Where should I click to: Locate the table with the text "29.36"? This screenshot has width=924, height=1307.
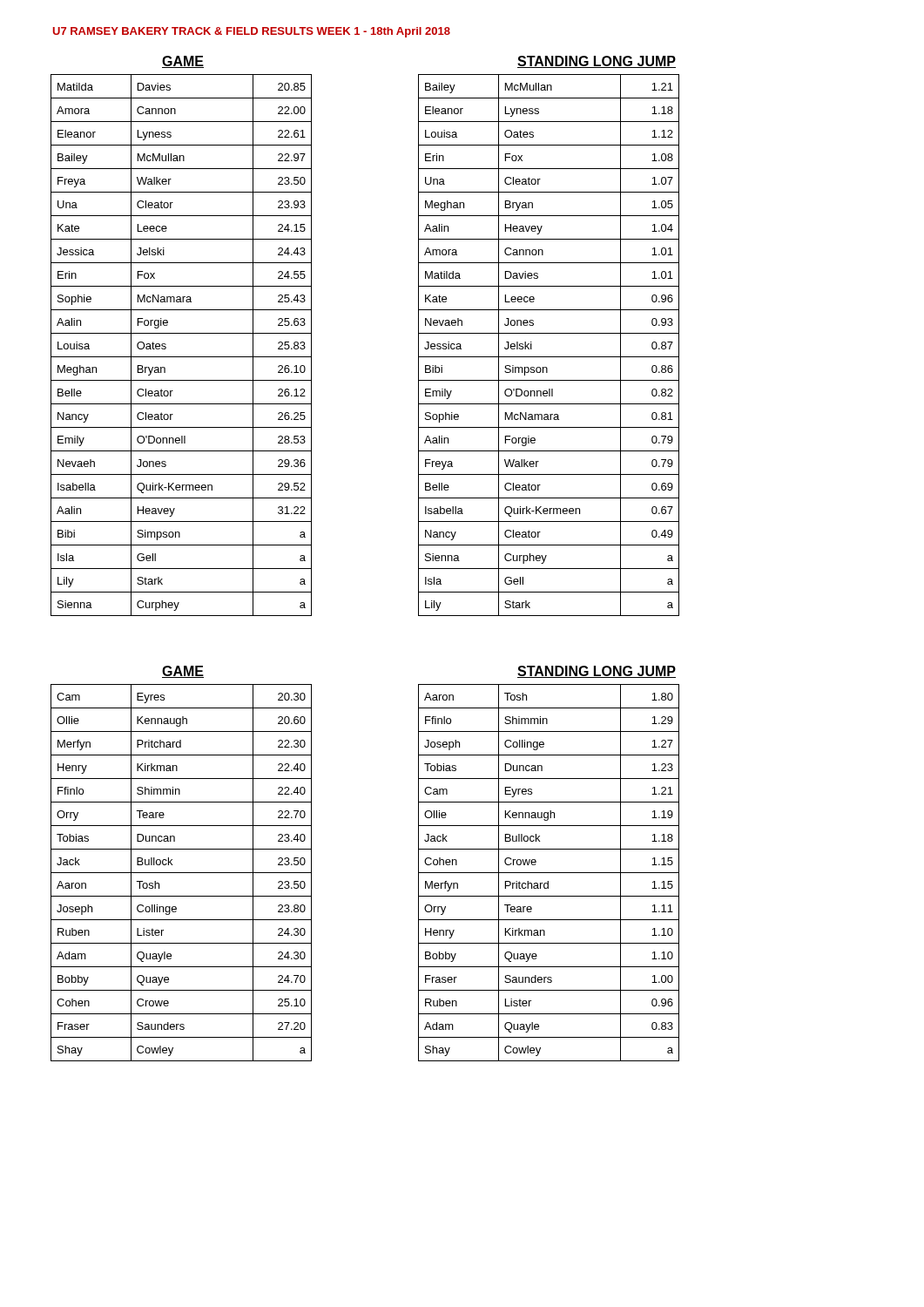click(181, 345)
